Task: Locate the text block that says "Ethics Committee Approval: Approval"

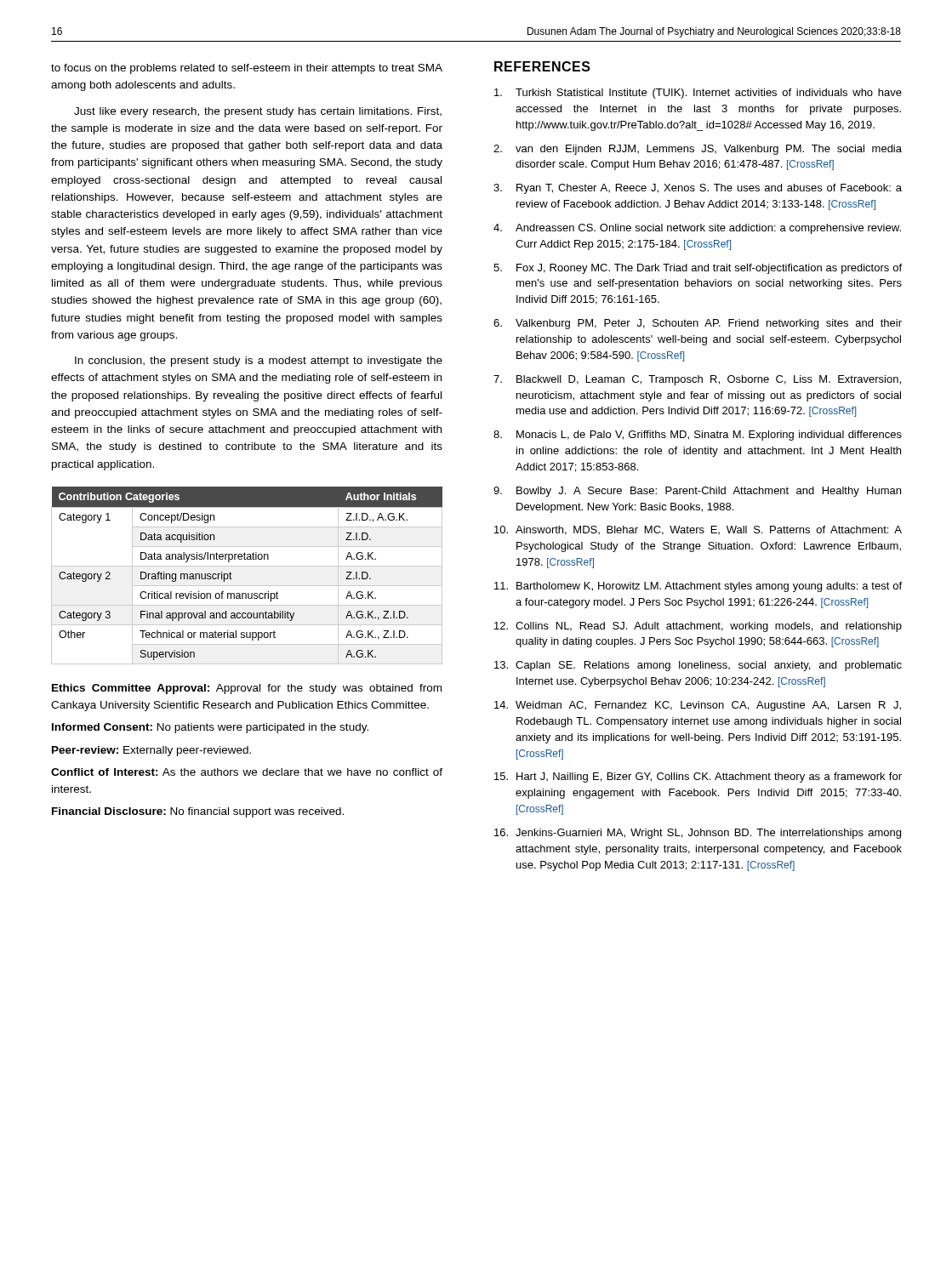Action: (x=247, y=750)
